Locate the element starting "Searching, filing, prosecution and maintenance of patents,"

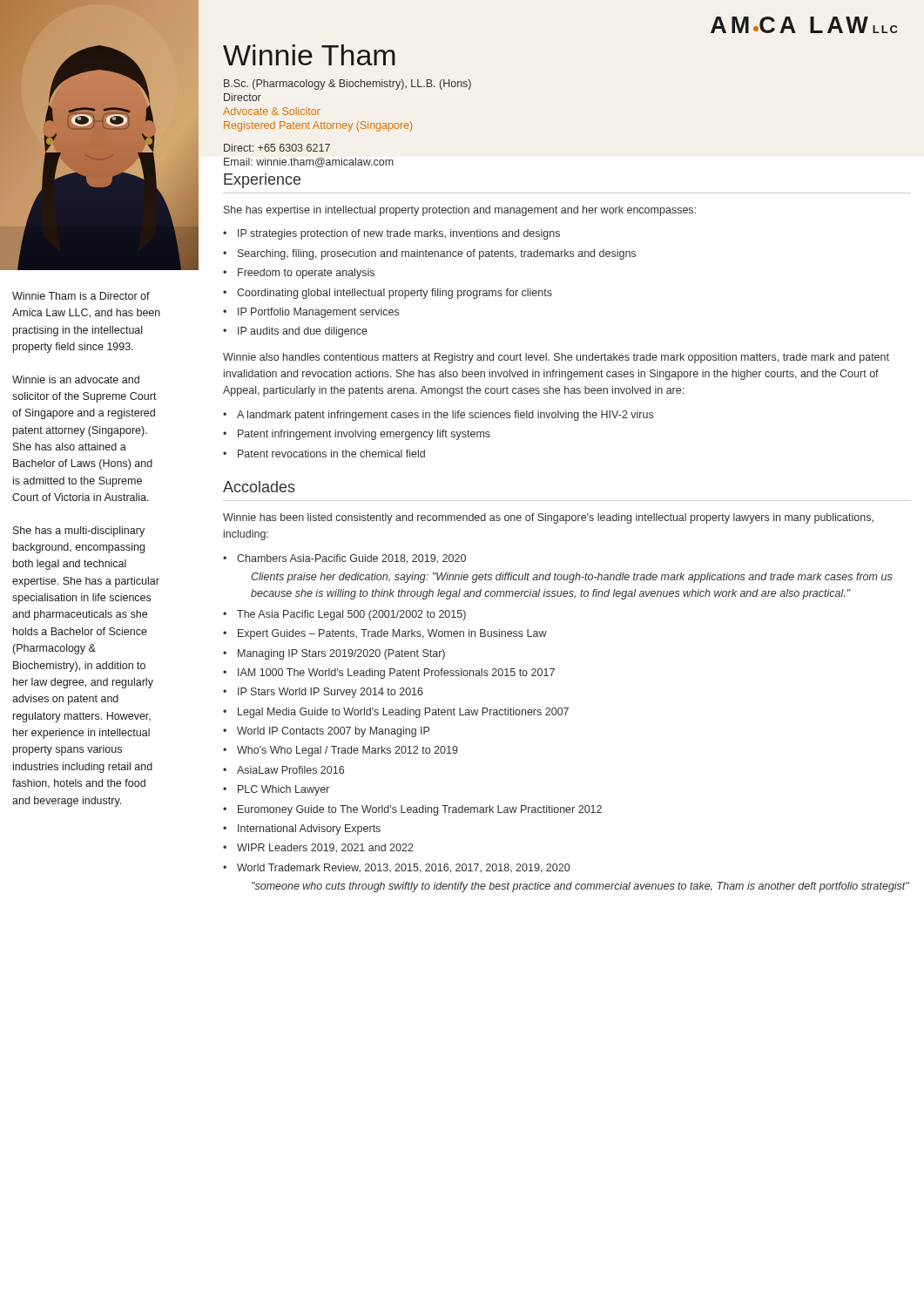[x=437, y=253]
